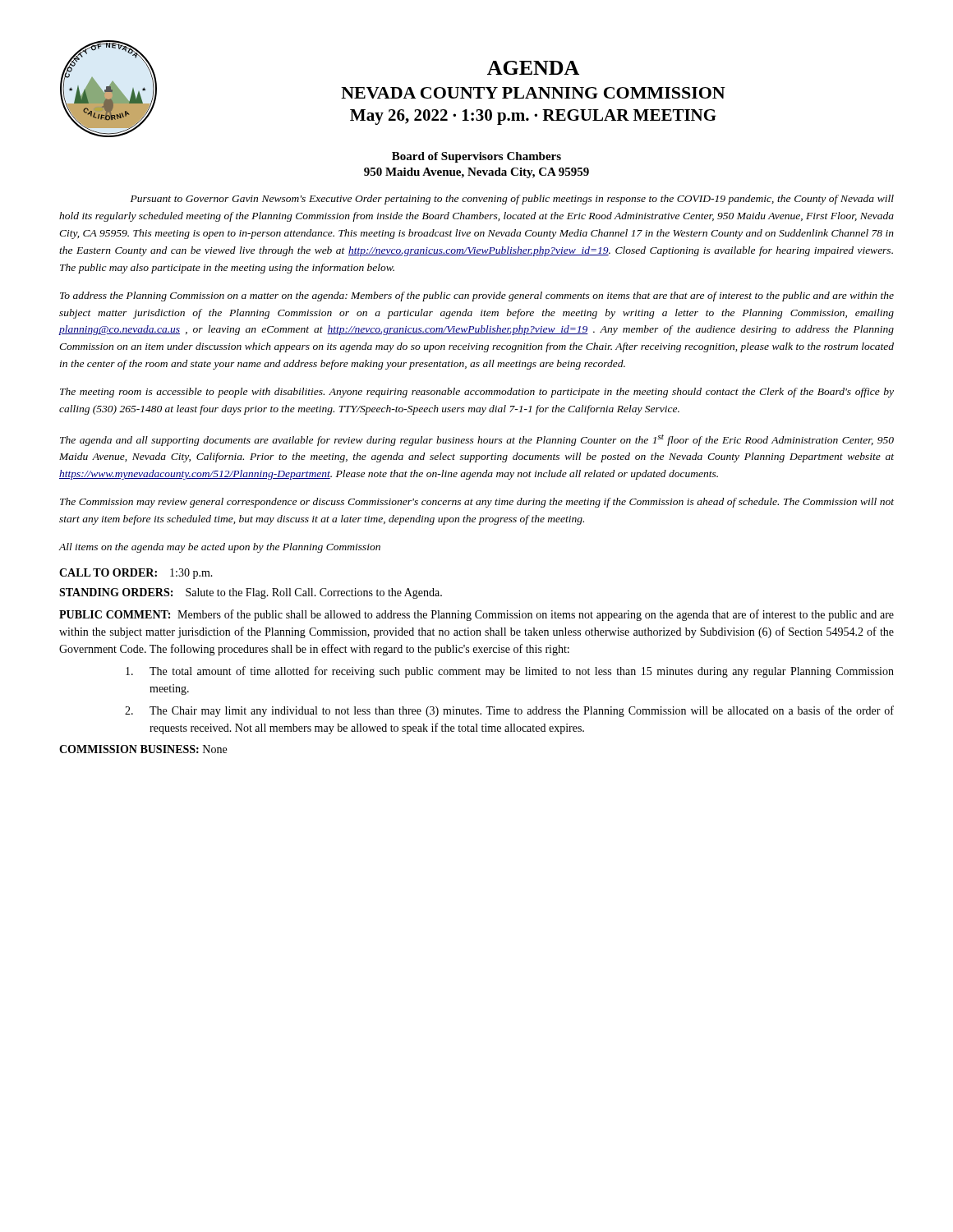Select the section header with the text "Board of Supervisors Chambers"
Viewport: 953px width, 1232px height.
pyautogui.click(x=476, y=164)
